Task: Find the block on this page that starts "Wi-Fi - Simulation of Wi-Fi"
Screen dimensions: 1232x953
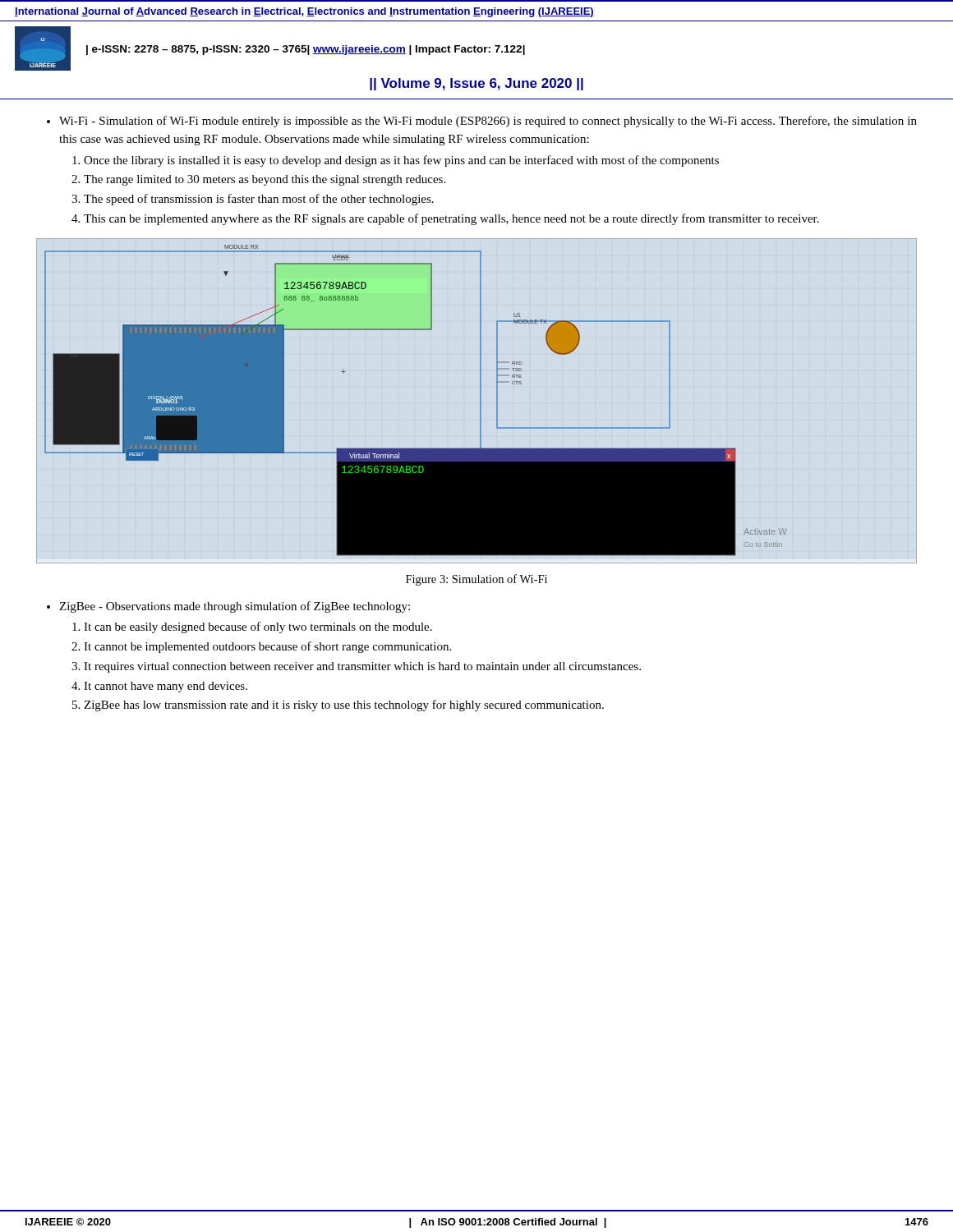Action: [488, 171]
